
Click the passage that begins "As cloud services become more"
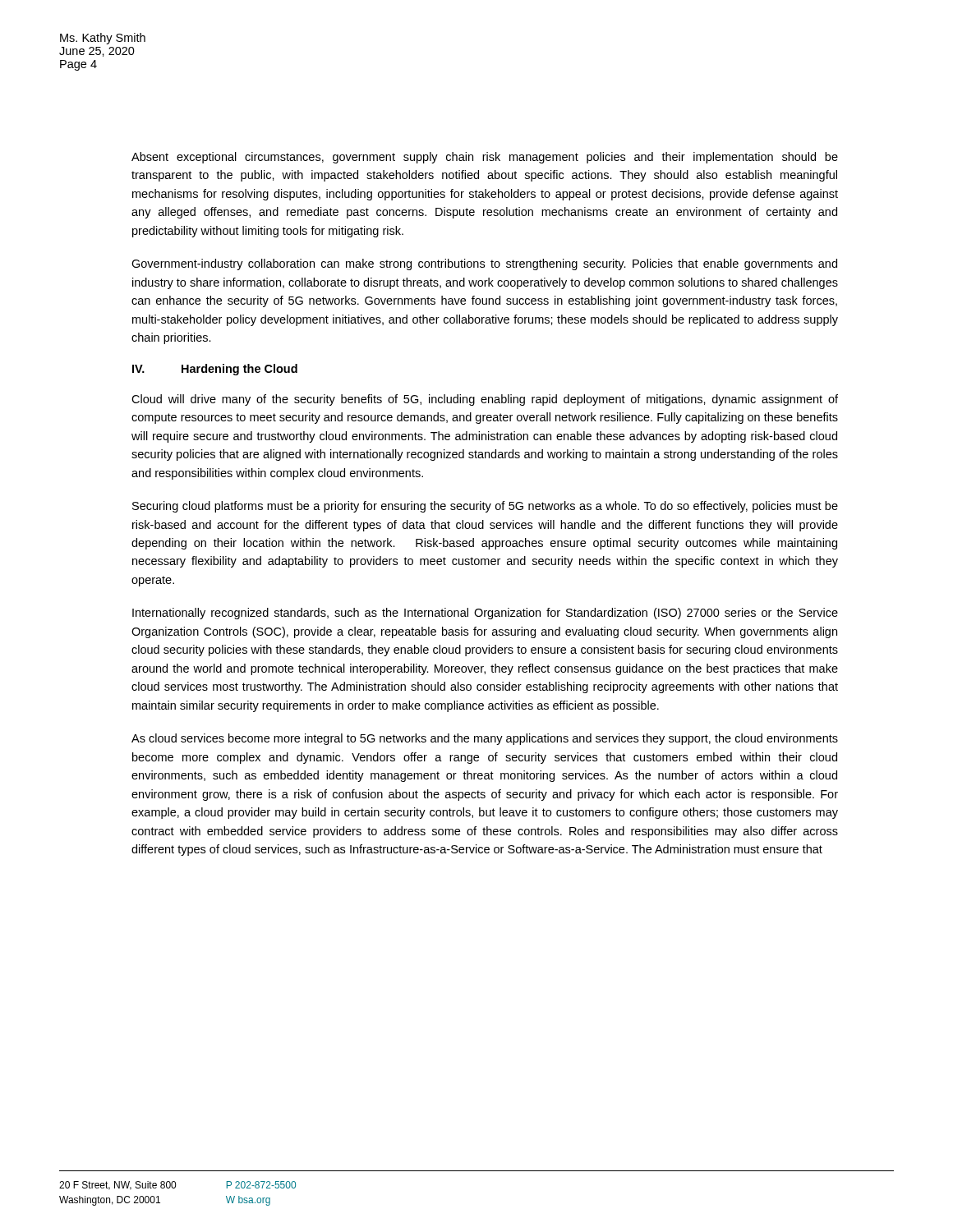tap(485, 794)
